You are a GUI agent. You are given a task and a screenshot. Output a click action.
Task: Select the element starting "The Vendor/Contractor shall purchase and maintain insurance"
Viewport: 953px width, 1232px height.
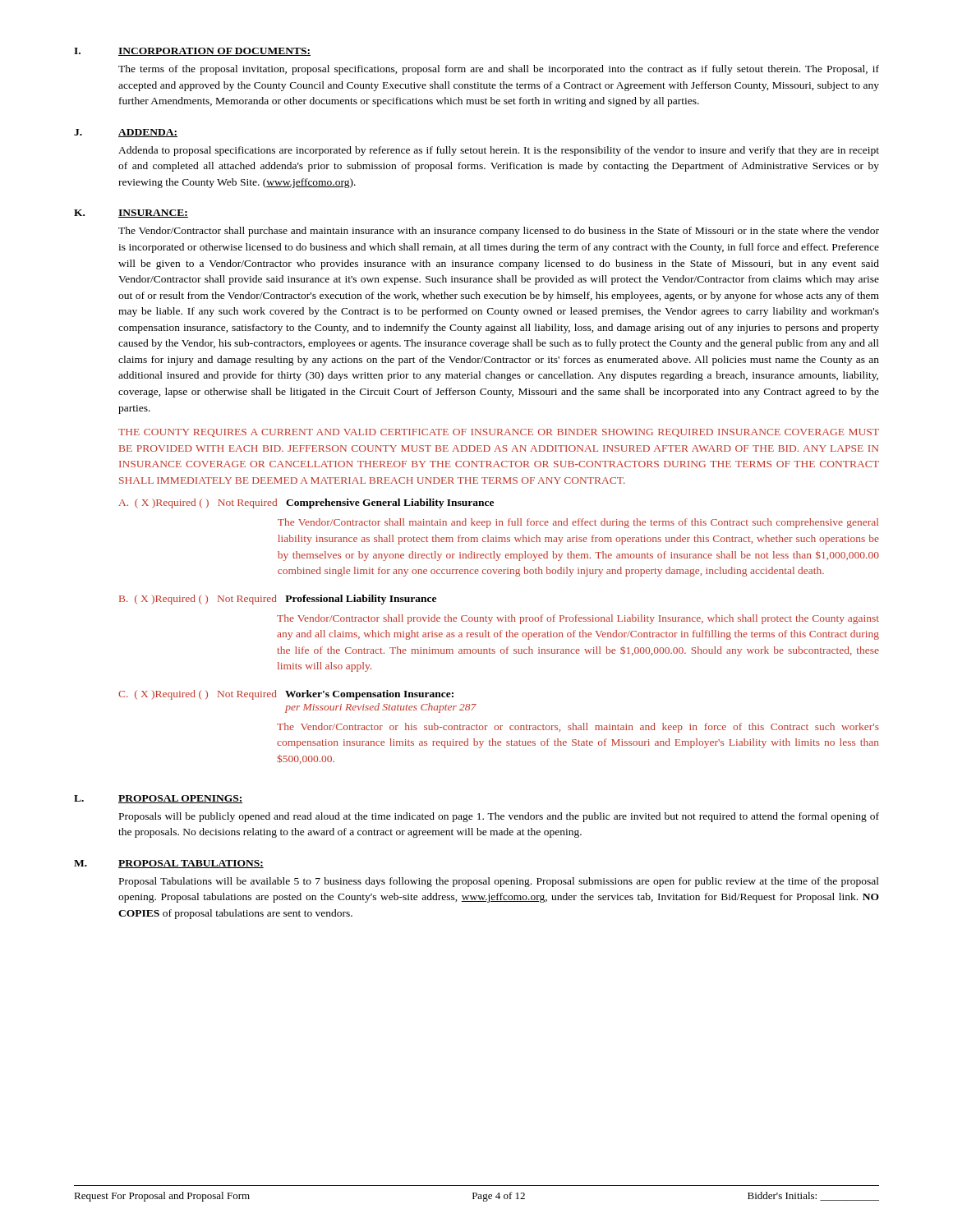tap(476, 501)
